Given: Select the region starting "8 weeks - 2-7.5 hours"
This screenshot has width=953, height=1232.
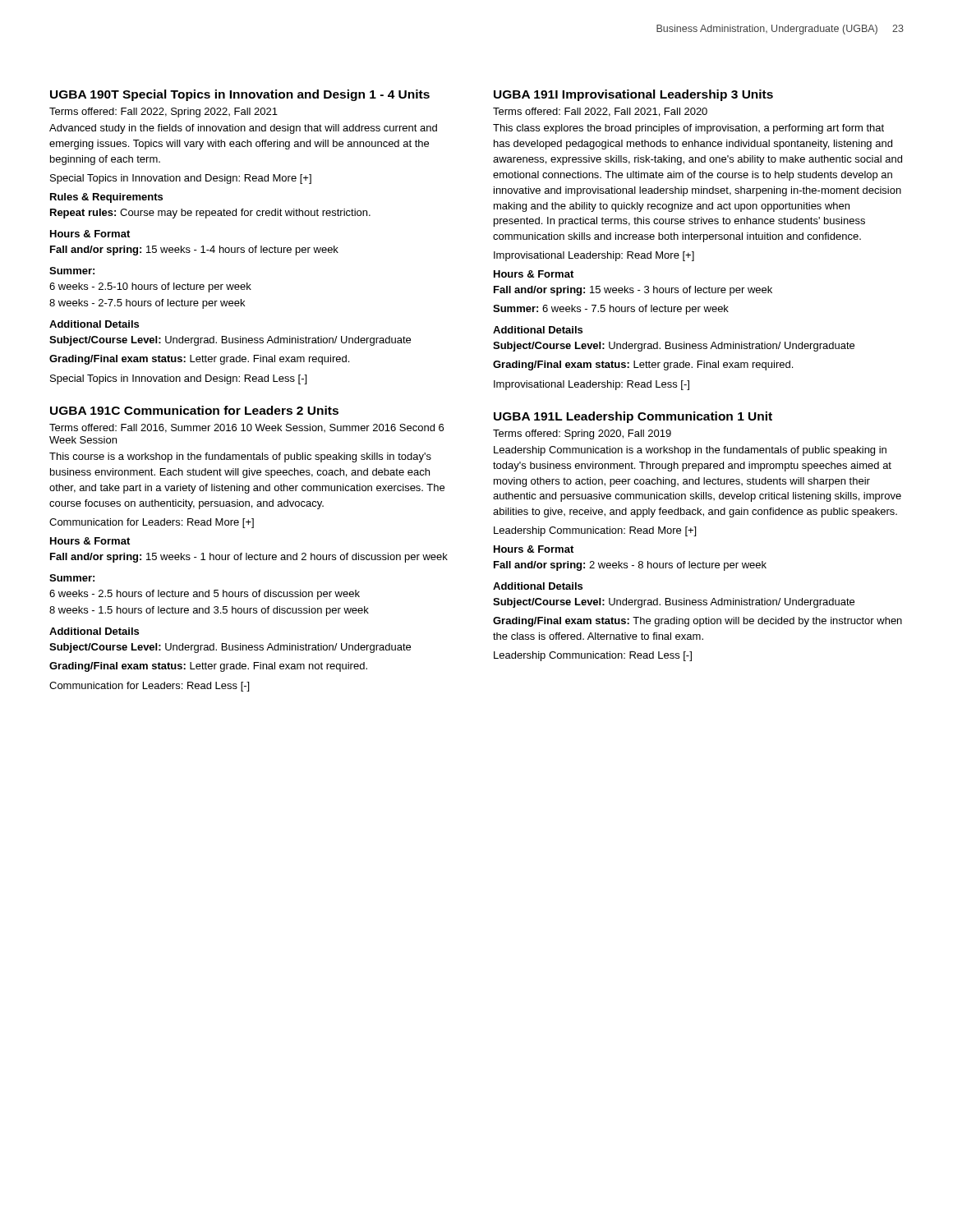Looking at the screenshot, I should click(x=147, y=303).
